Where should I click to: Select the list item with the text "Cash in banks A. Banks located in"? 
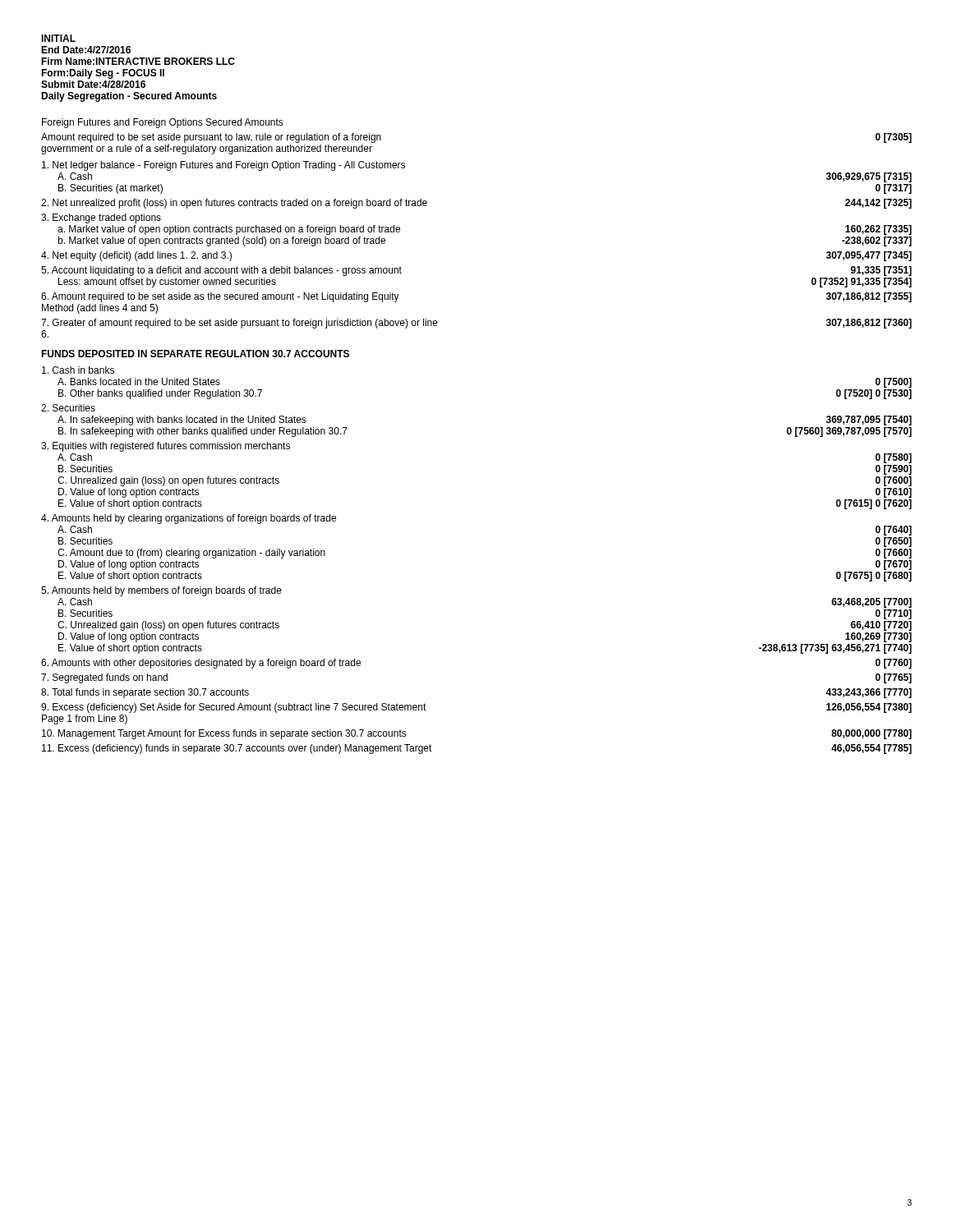[78, 370]
